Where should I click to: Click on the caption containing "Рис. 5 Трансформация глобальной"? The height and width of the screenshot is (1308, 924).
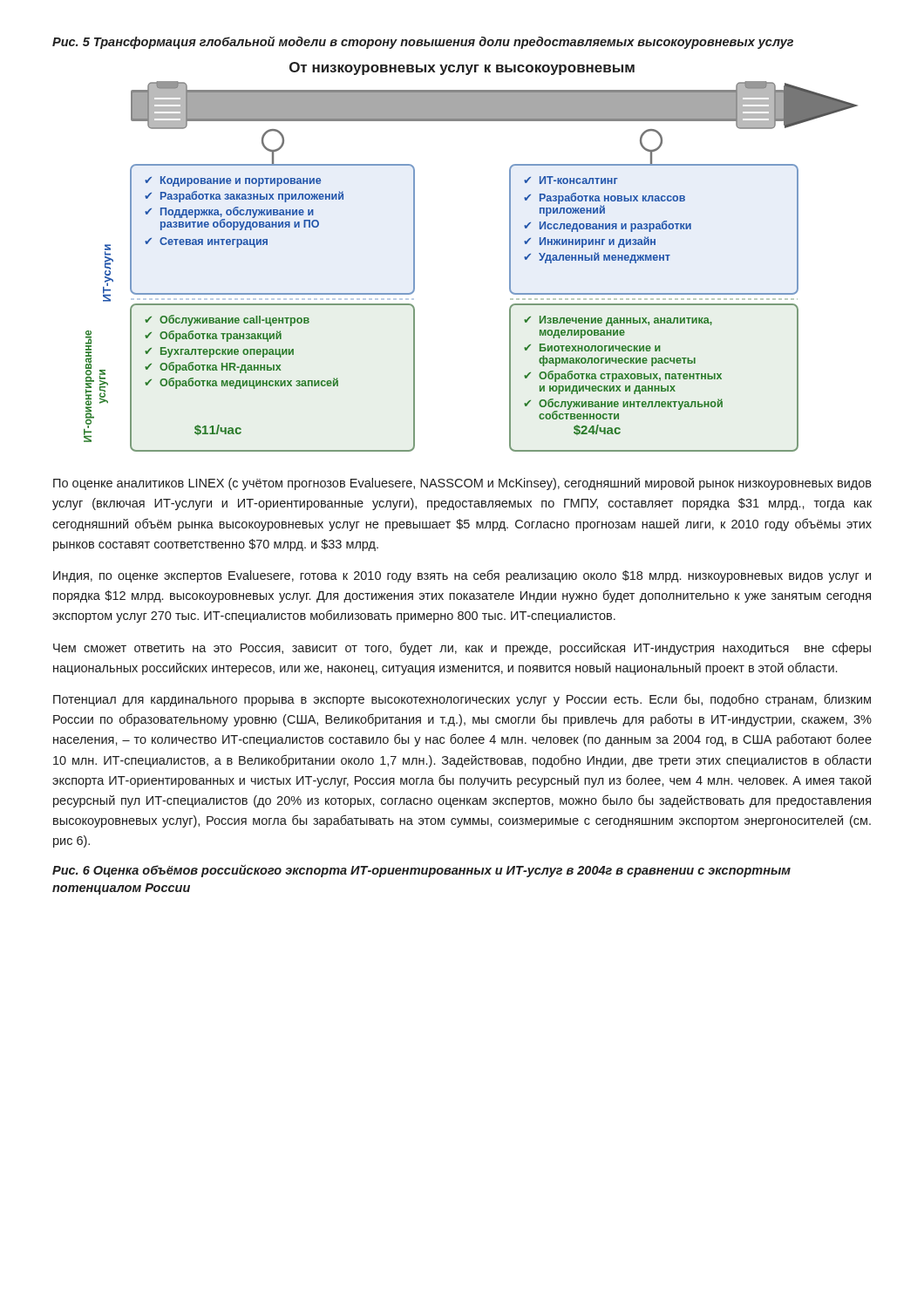pos(423,42)
